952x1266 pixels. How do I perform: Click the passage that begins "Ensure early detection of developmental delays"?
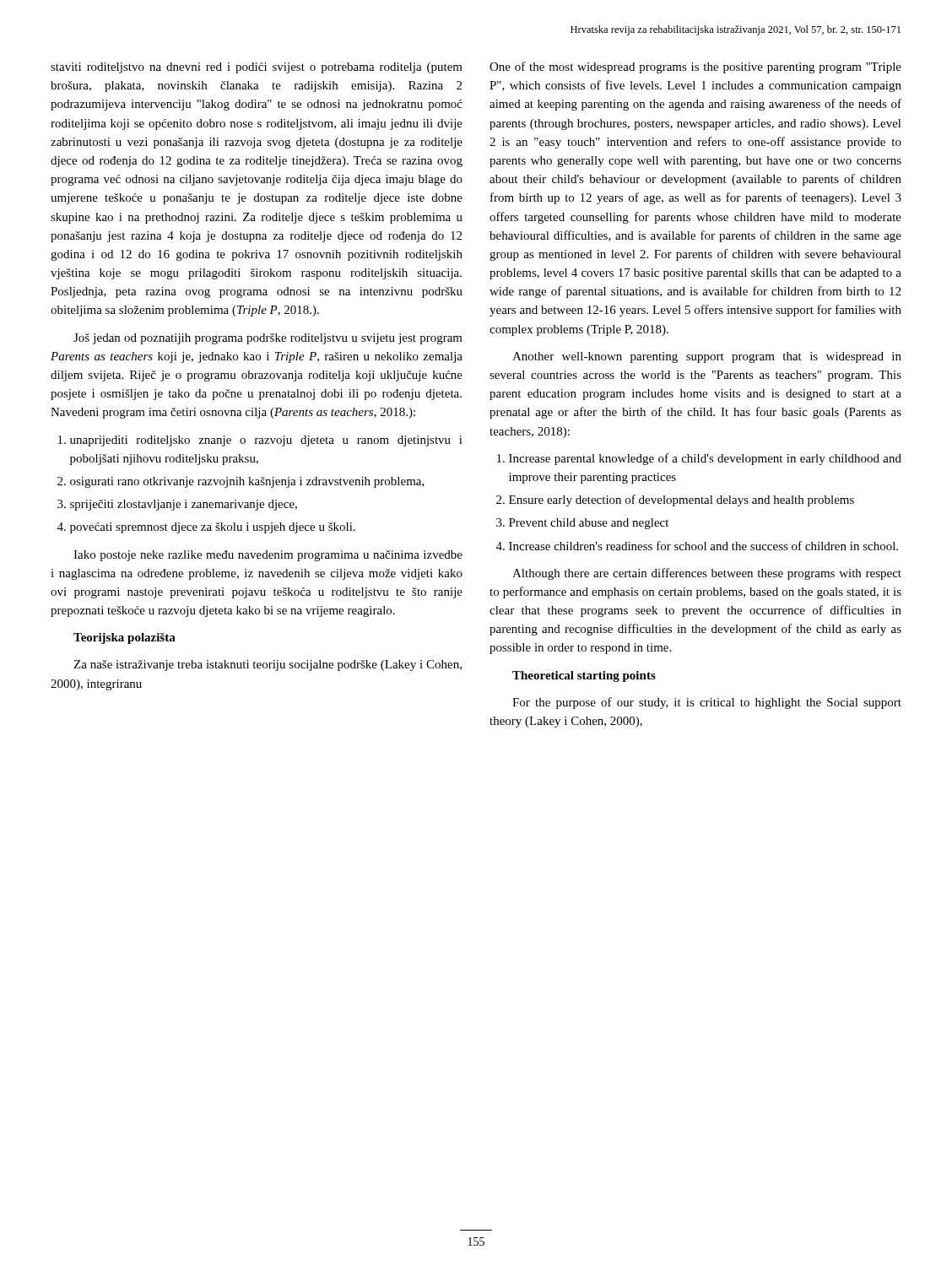(681, 500)
